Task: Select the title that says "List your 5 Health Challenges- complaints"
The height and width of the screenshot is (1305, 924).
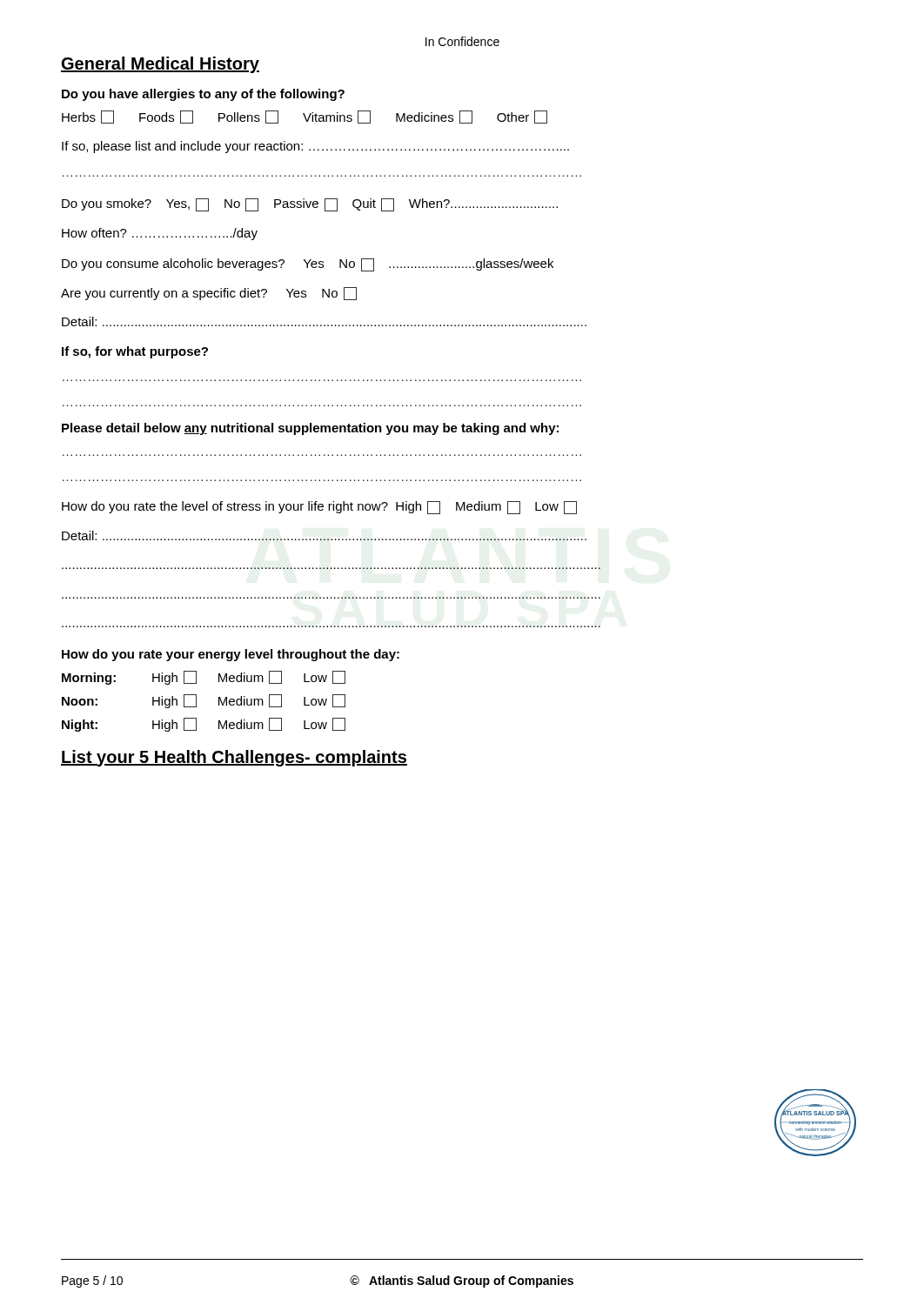Action: [234, 756]
